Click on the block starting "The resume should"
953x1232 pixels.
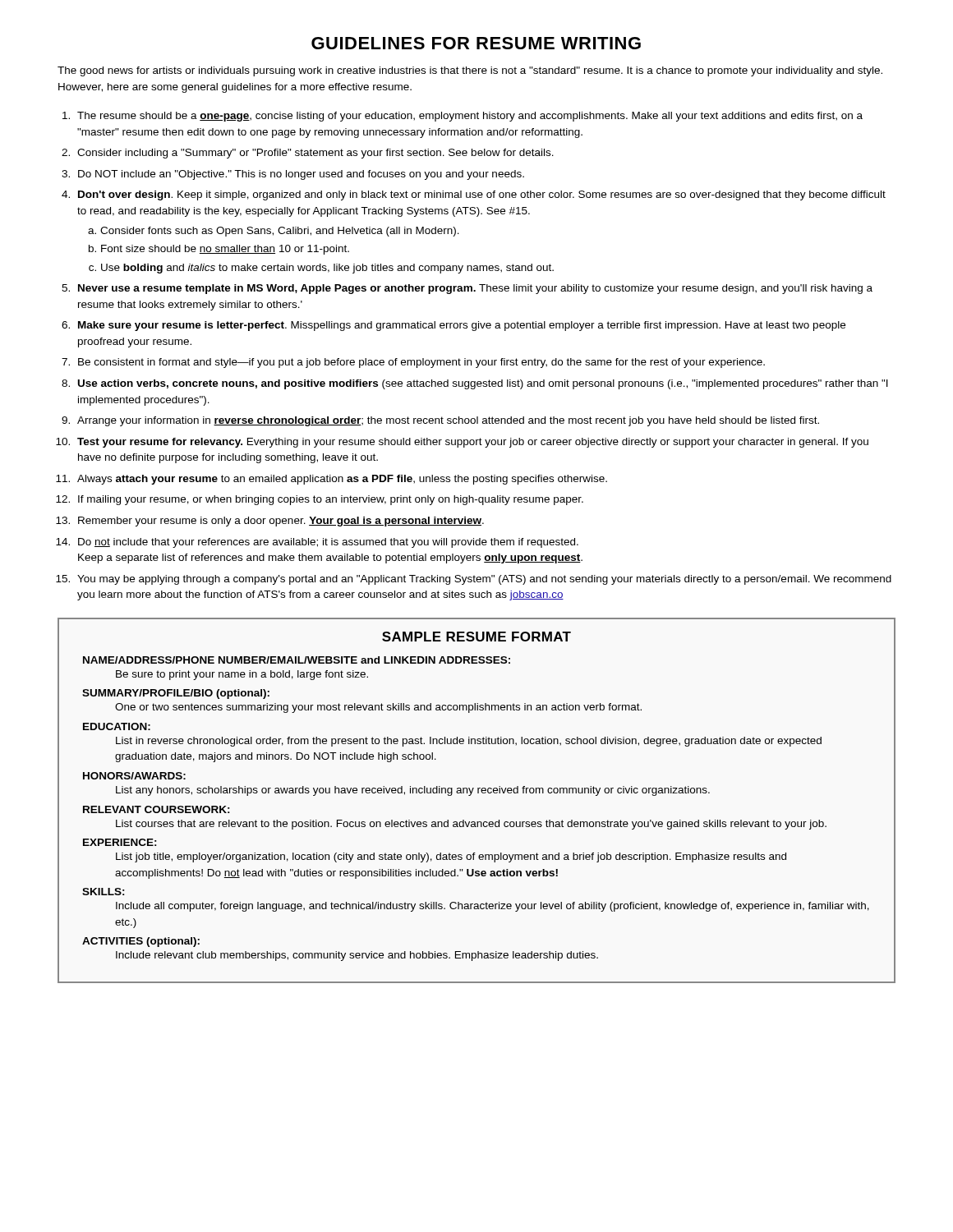(470, 124)
